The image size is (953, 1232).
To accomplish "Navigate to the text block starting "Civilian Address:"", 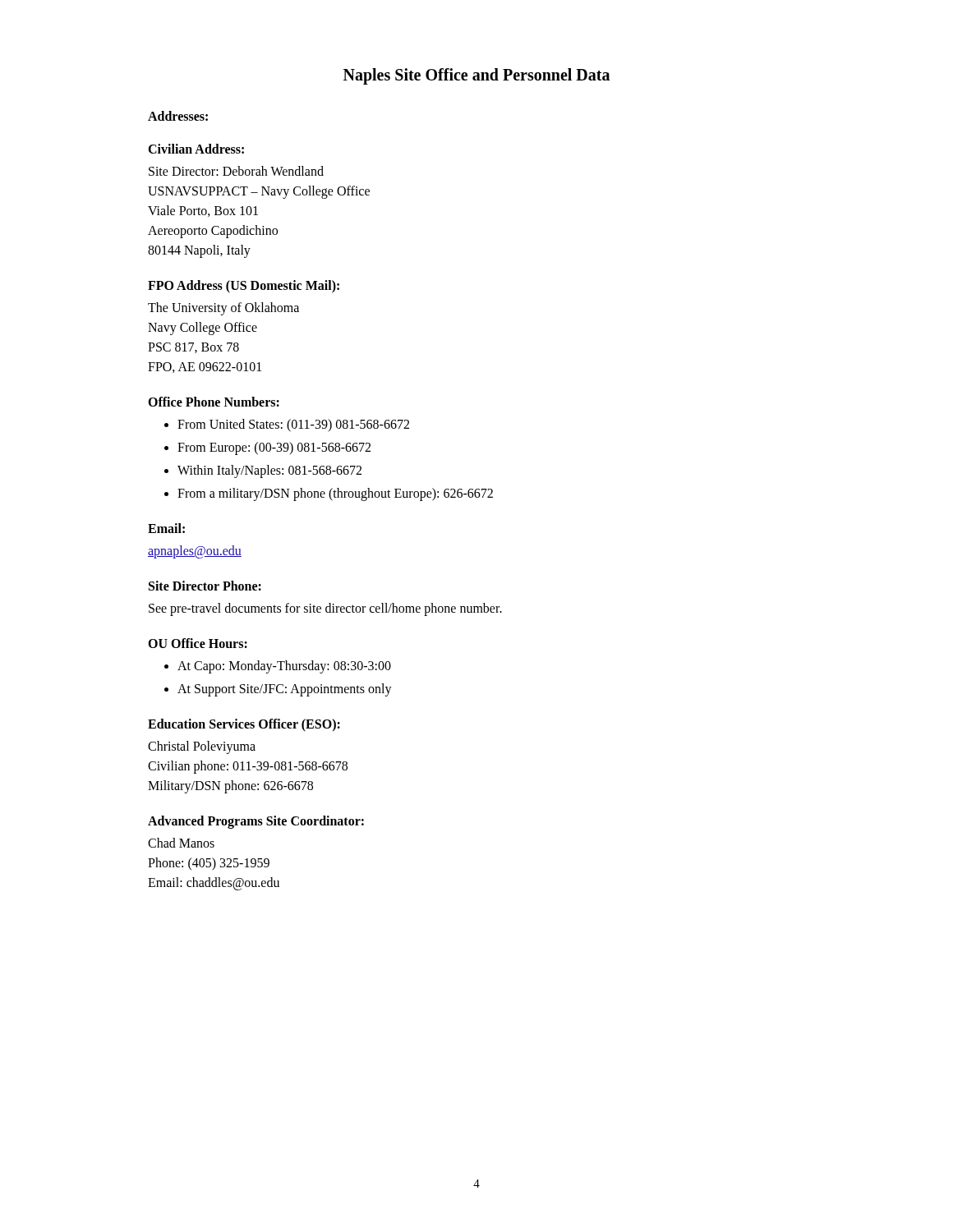I will [197, 149].
